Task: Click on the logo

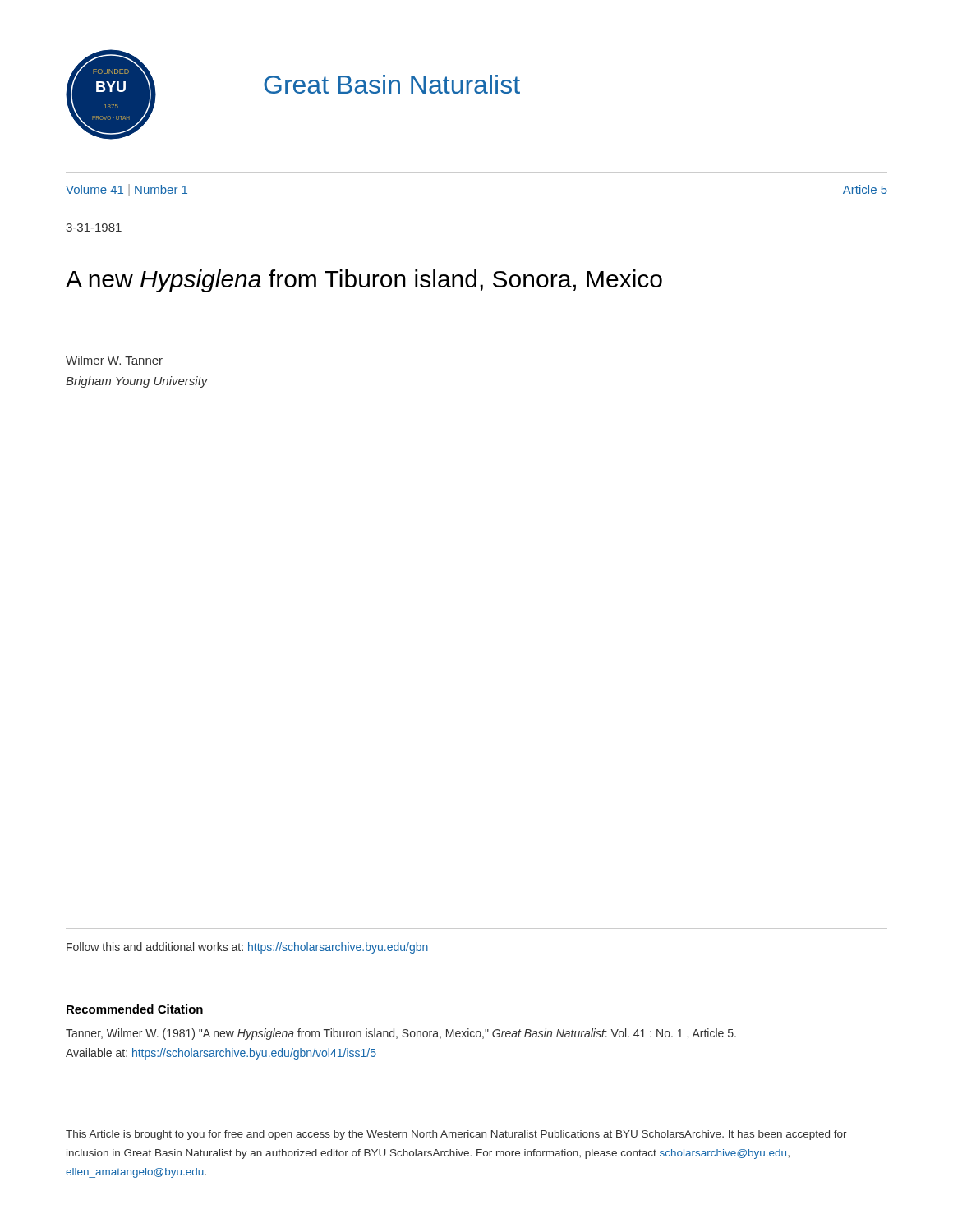Action: tap(111, 96)
